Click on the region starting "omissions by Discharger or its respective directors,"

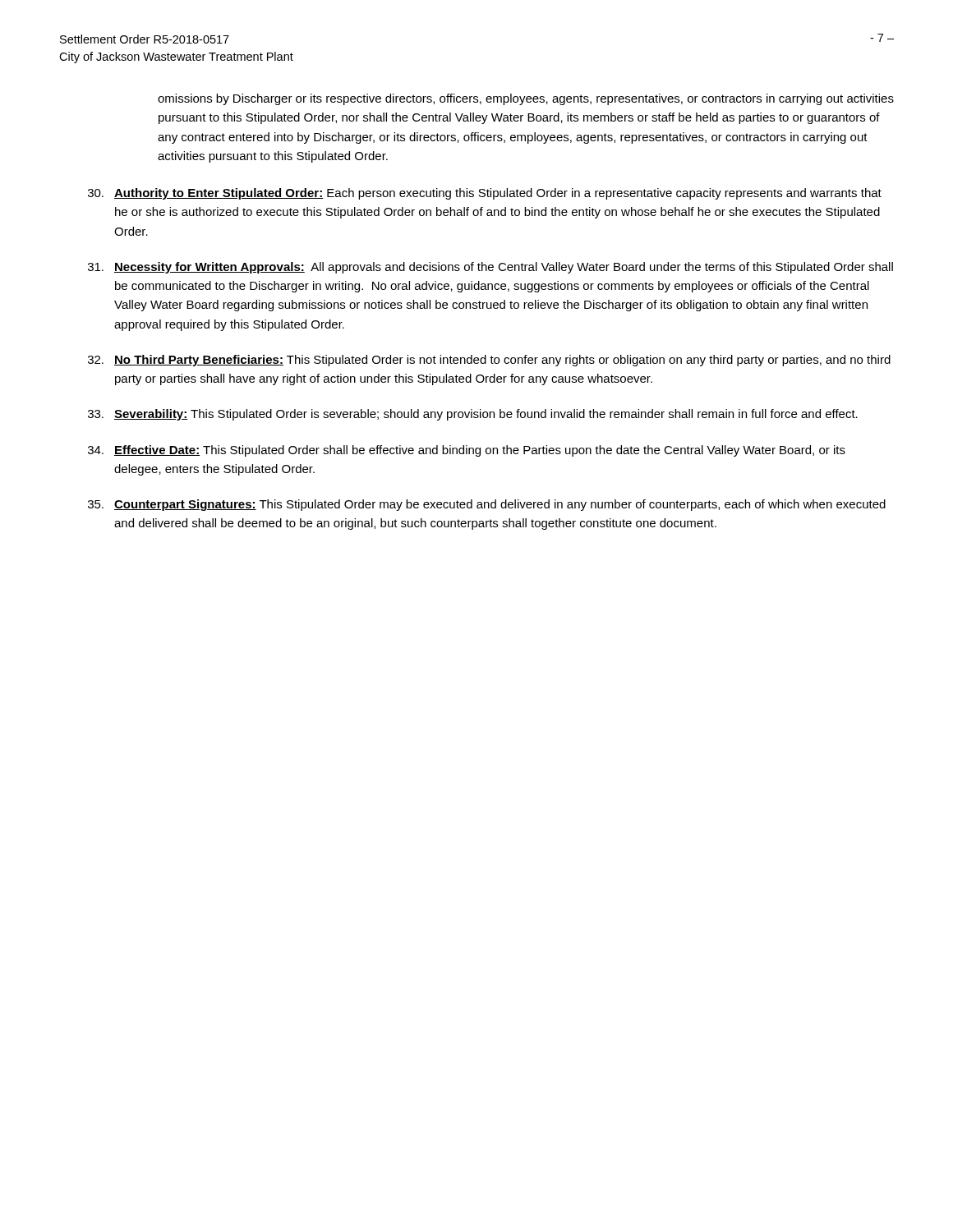tap(526, 127)
